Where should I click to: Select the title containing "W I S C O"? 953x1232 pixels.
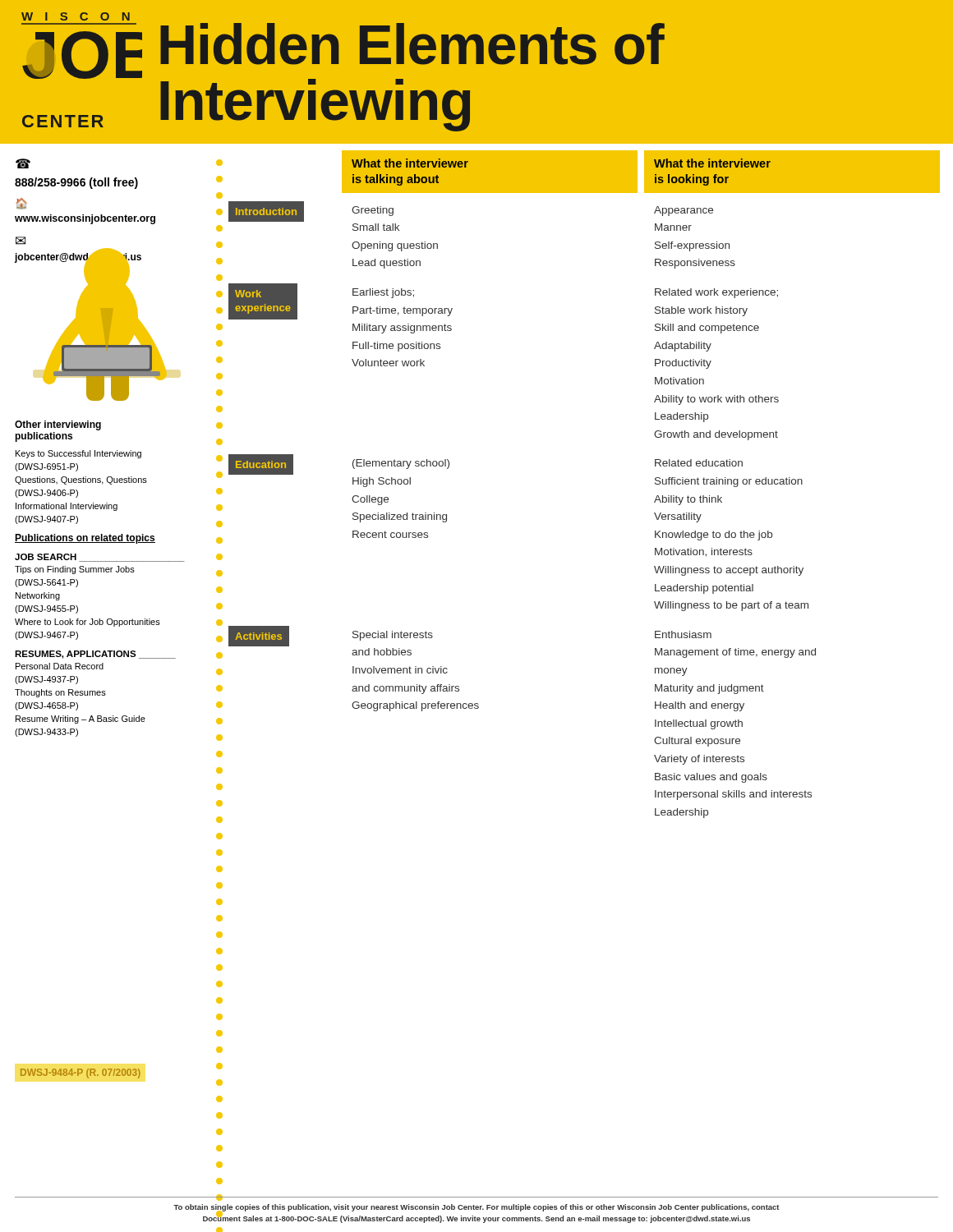[332, 72]
